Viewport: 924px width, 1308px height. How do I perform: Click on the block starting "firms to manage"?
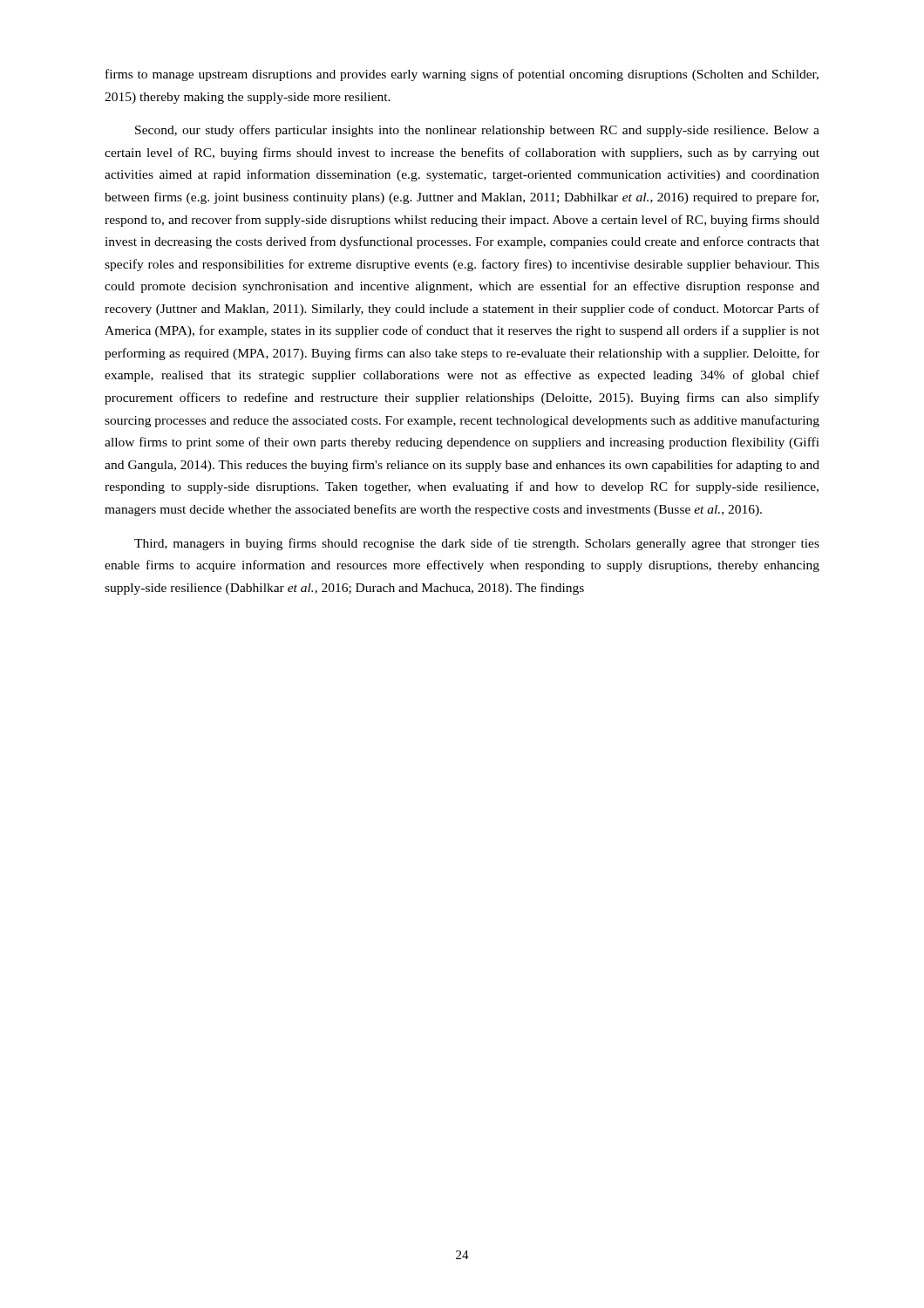pyautogui.click(x=462, y=331)
